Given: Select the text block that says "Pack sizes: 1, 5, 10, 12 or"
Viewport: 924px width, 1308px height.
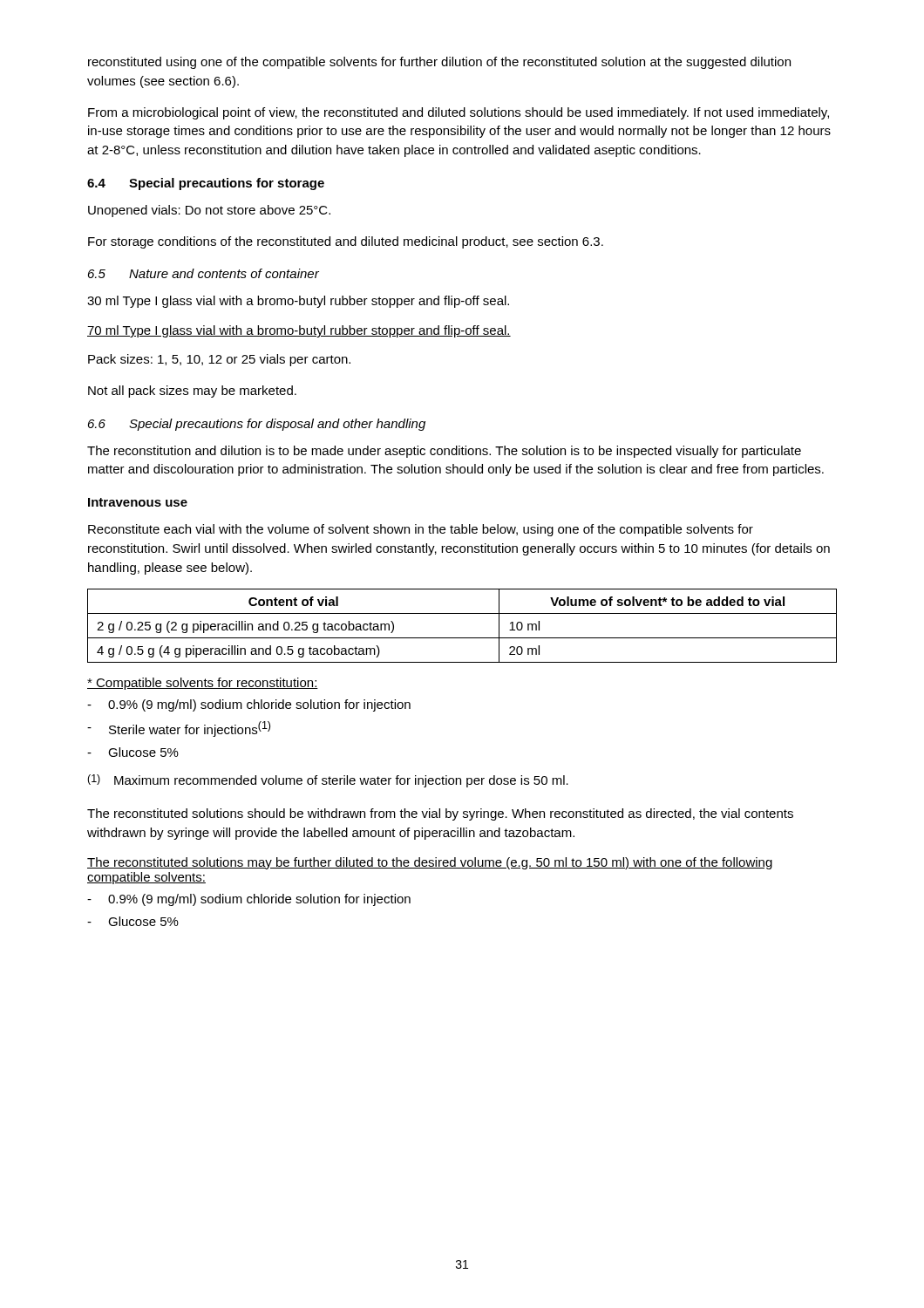Looking at the screenshot, I should point(219,360).
